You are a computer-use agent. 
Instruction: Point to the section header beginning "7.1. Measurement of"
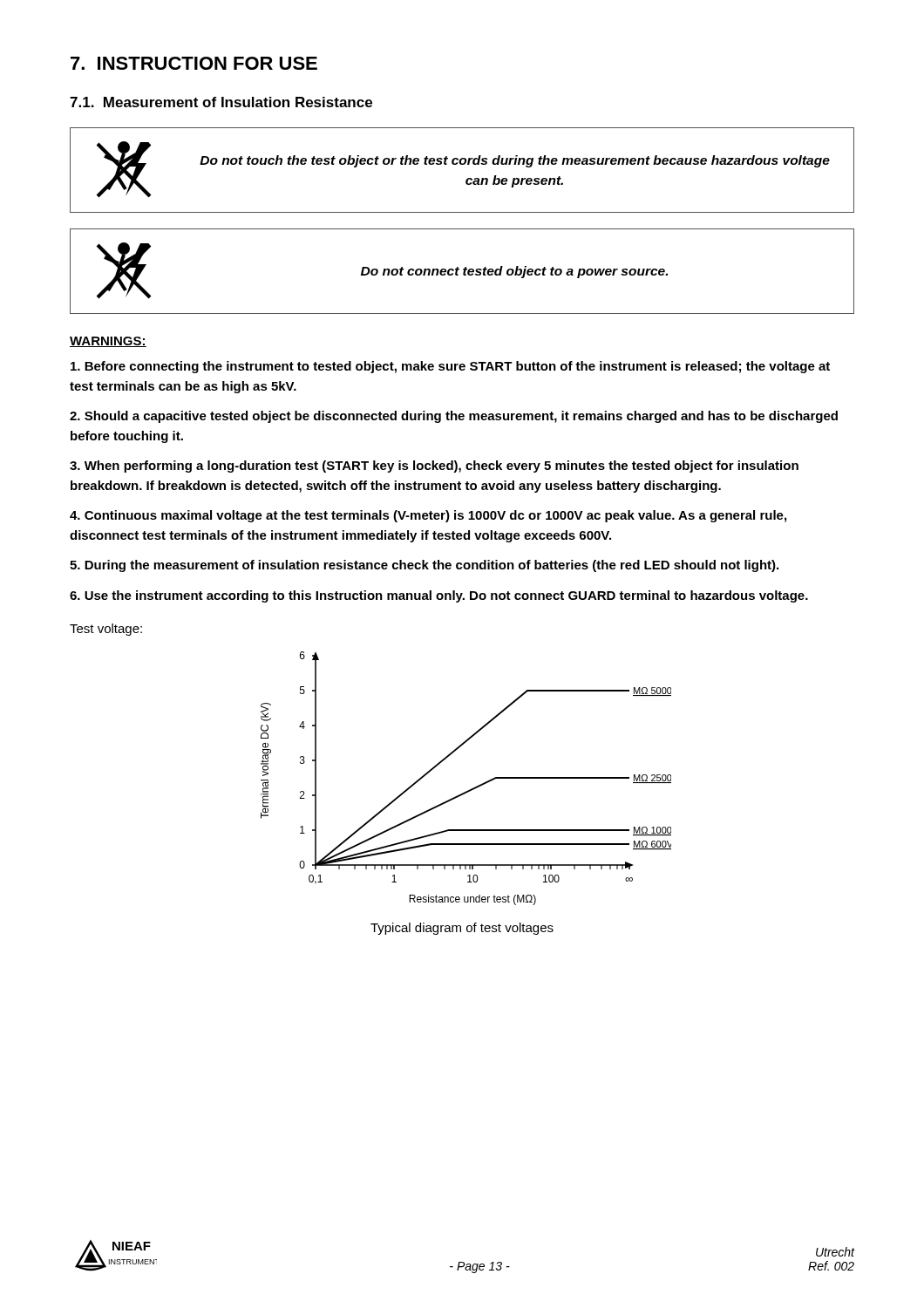click(221, 102)
